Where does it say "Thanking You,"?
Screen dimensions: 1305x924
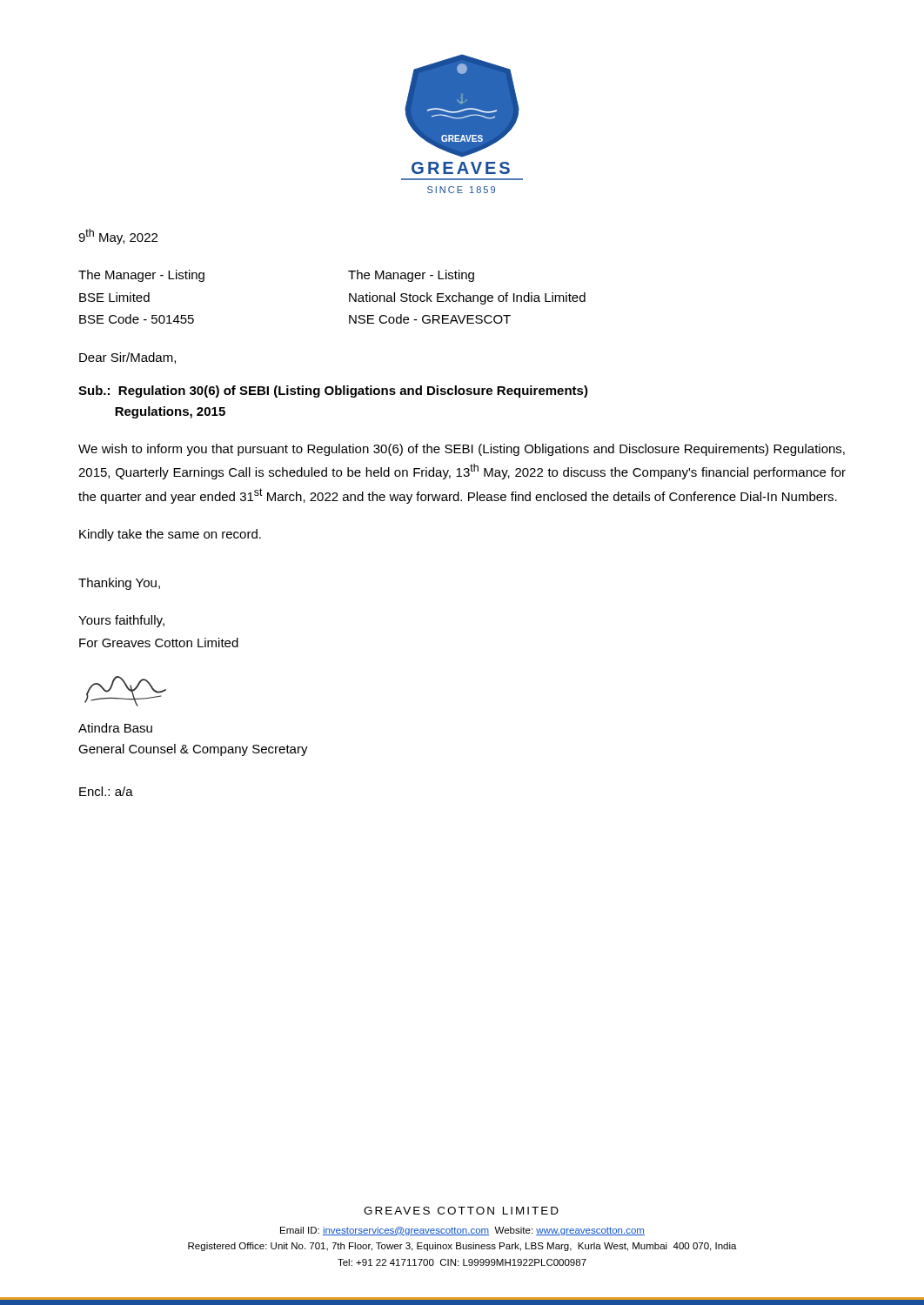(x=120, y=582)
